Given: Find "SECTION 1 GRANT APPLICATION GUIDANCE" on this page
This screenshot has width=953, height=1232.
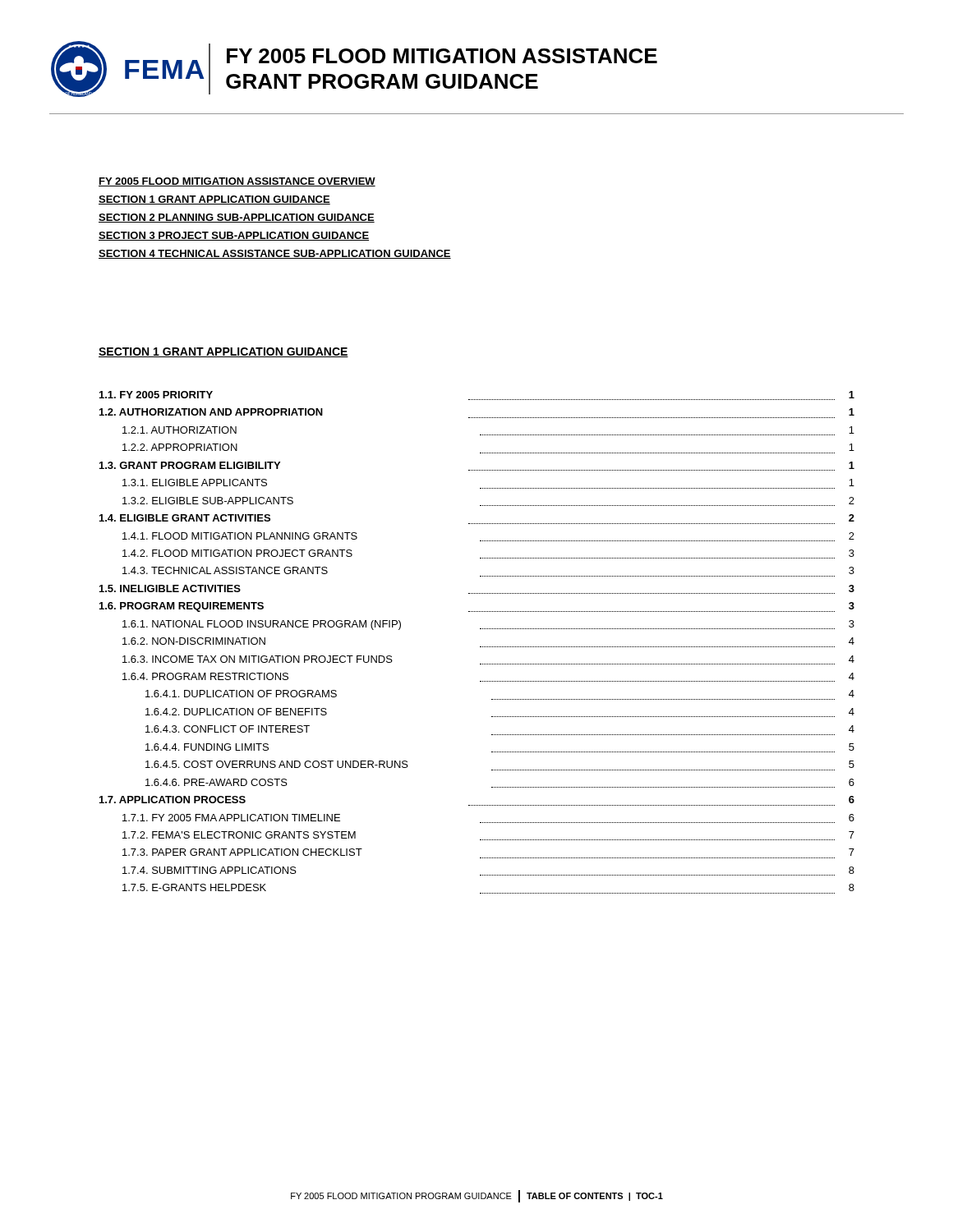Looking at the screenshot, I should tap(223, 352).
